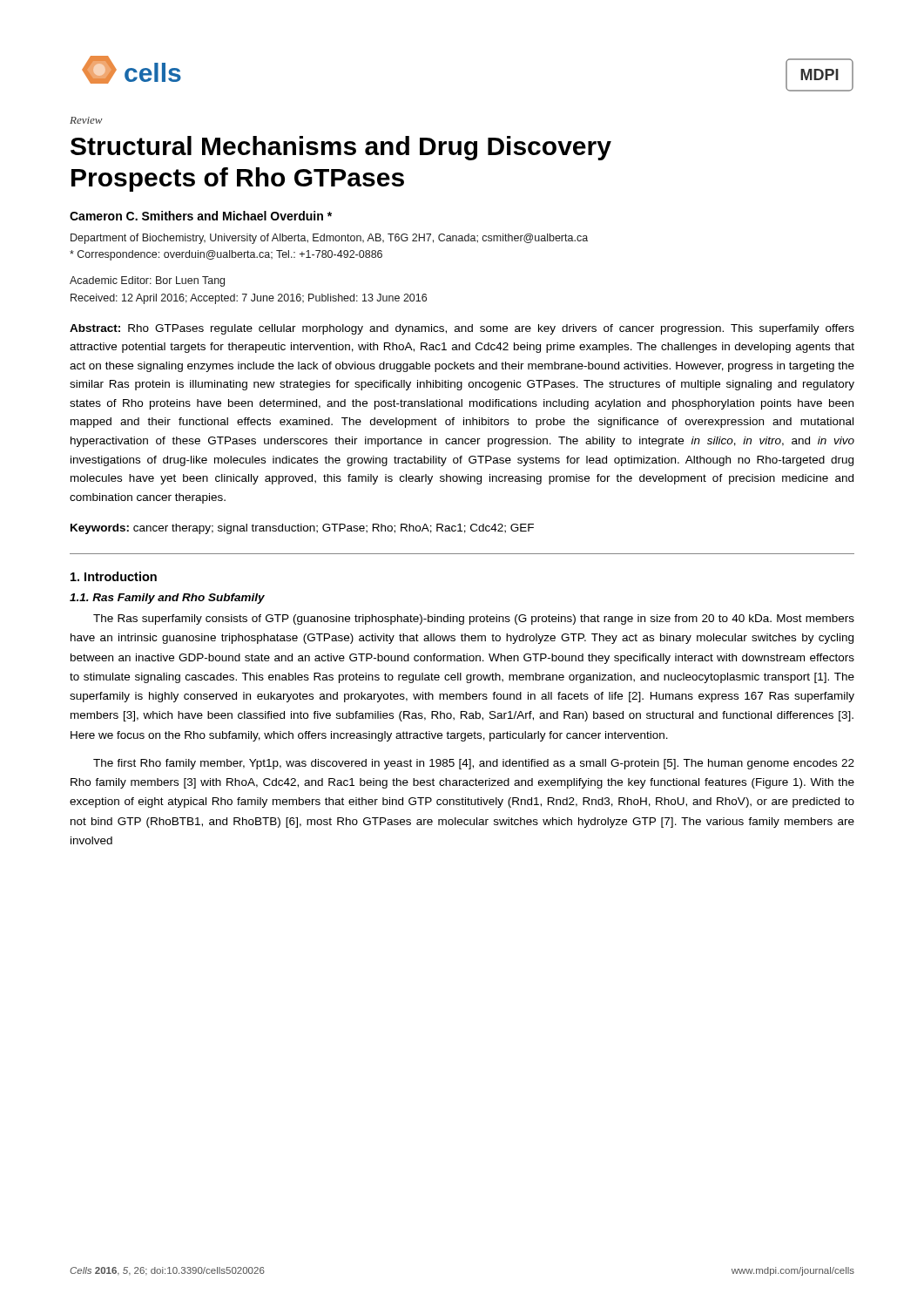924x1307 pixels.
Task: Select the text block with the text "The first Rho family member, Ypt1p,"
Action: click(x=462, y=802)
